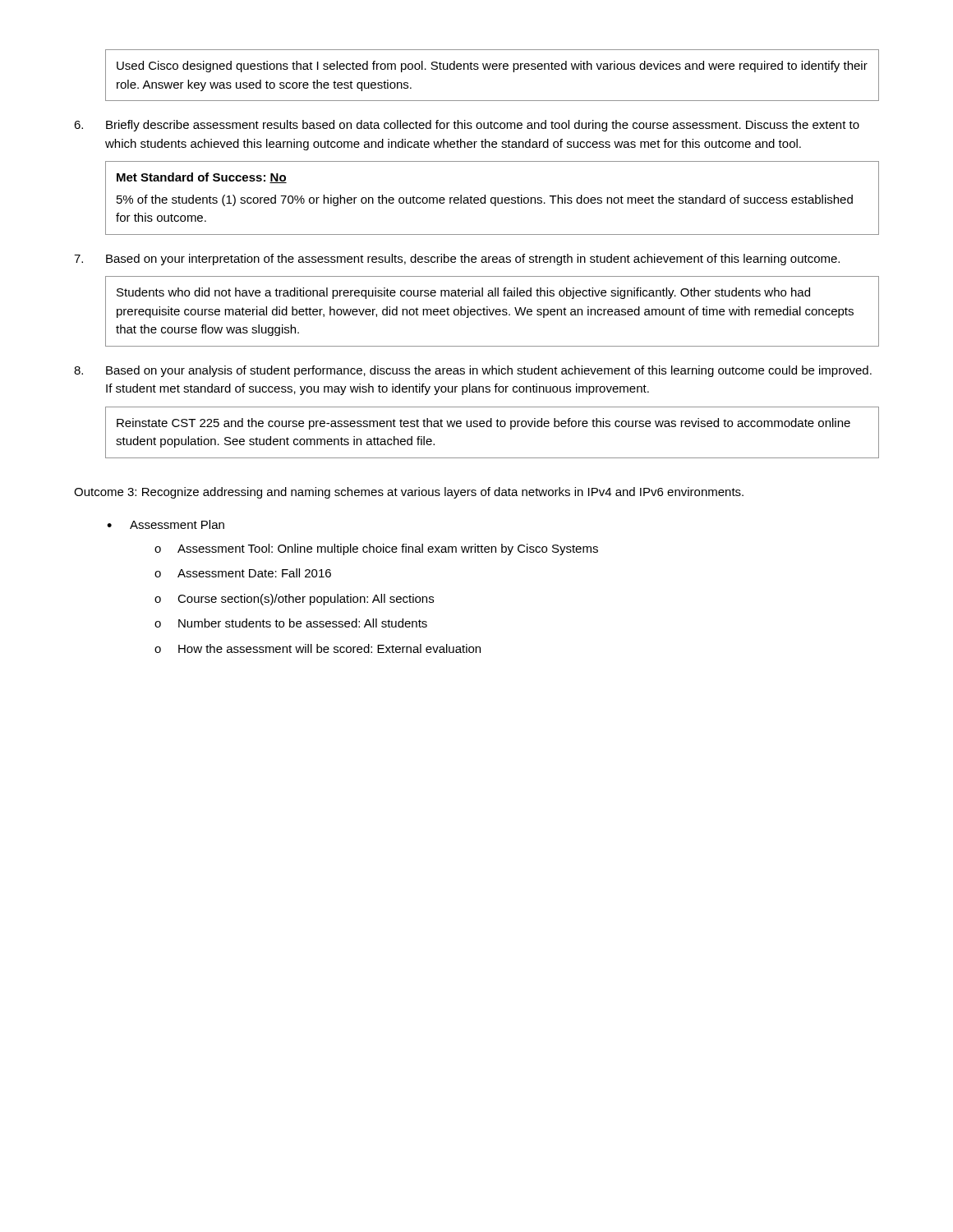Click on the list item that reads "• Assessment Plan"

click(166, 524)
